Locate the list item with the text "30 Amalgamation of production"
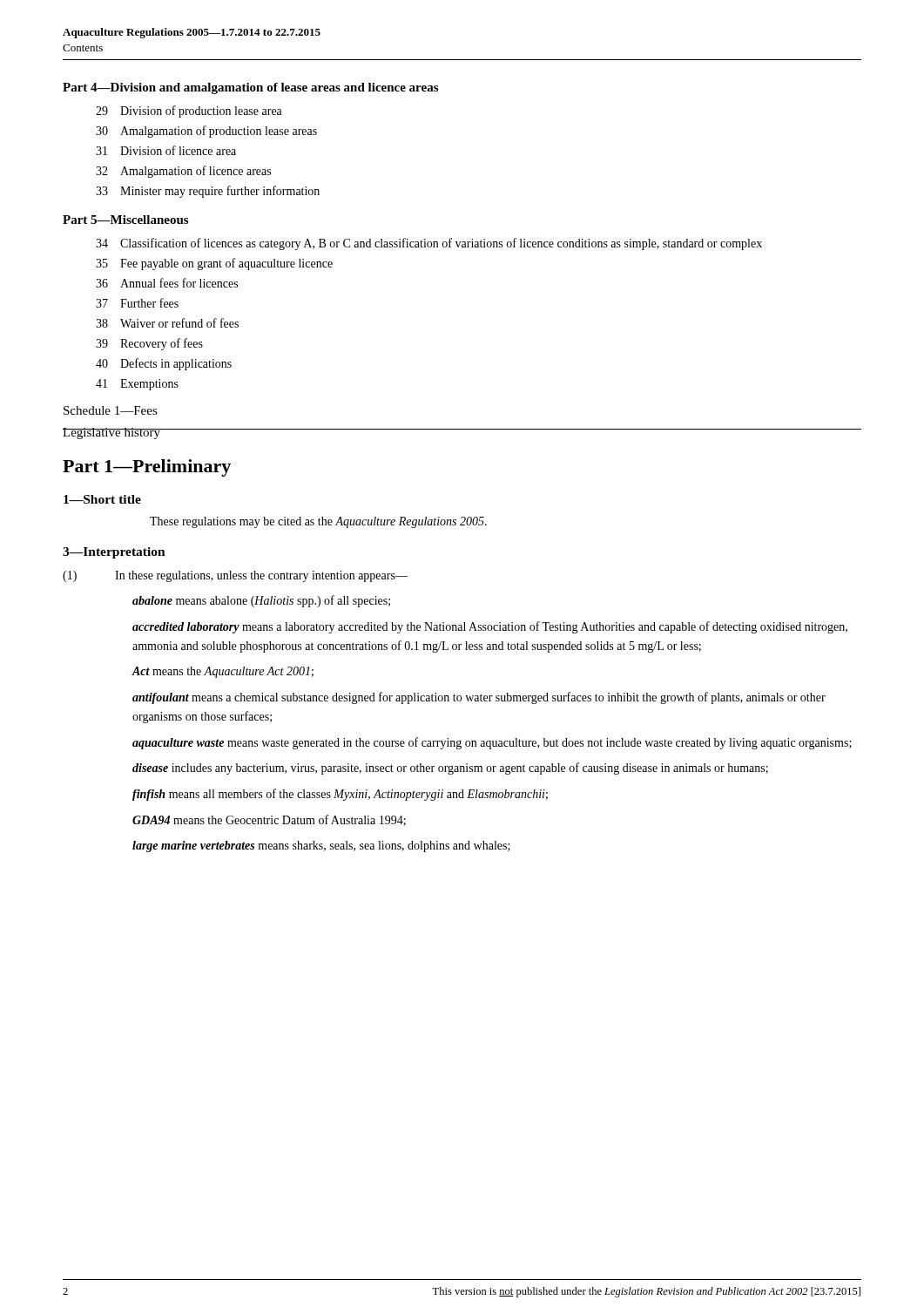This screenshot has height=1307, width=924. tap(206, 132)
